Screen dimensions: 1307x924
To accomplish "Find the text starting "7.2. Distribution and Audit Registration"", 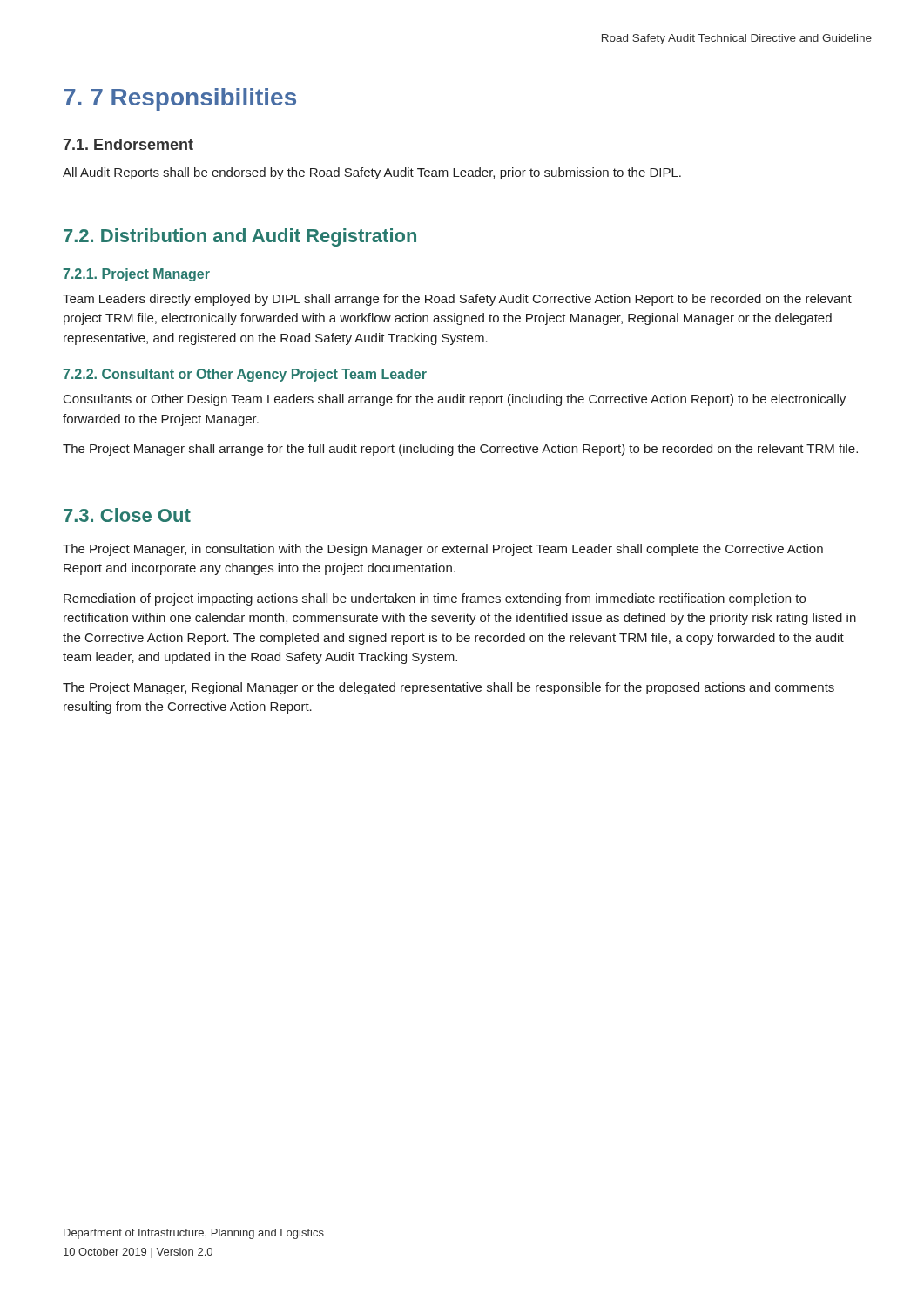I will 240,237.
